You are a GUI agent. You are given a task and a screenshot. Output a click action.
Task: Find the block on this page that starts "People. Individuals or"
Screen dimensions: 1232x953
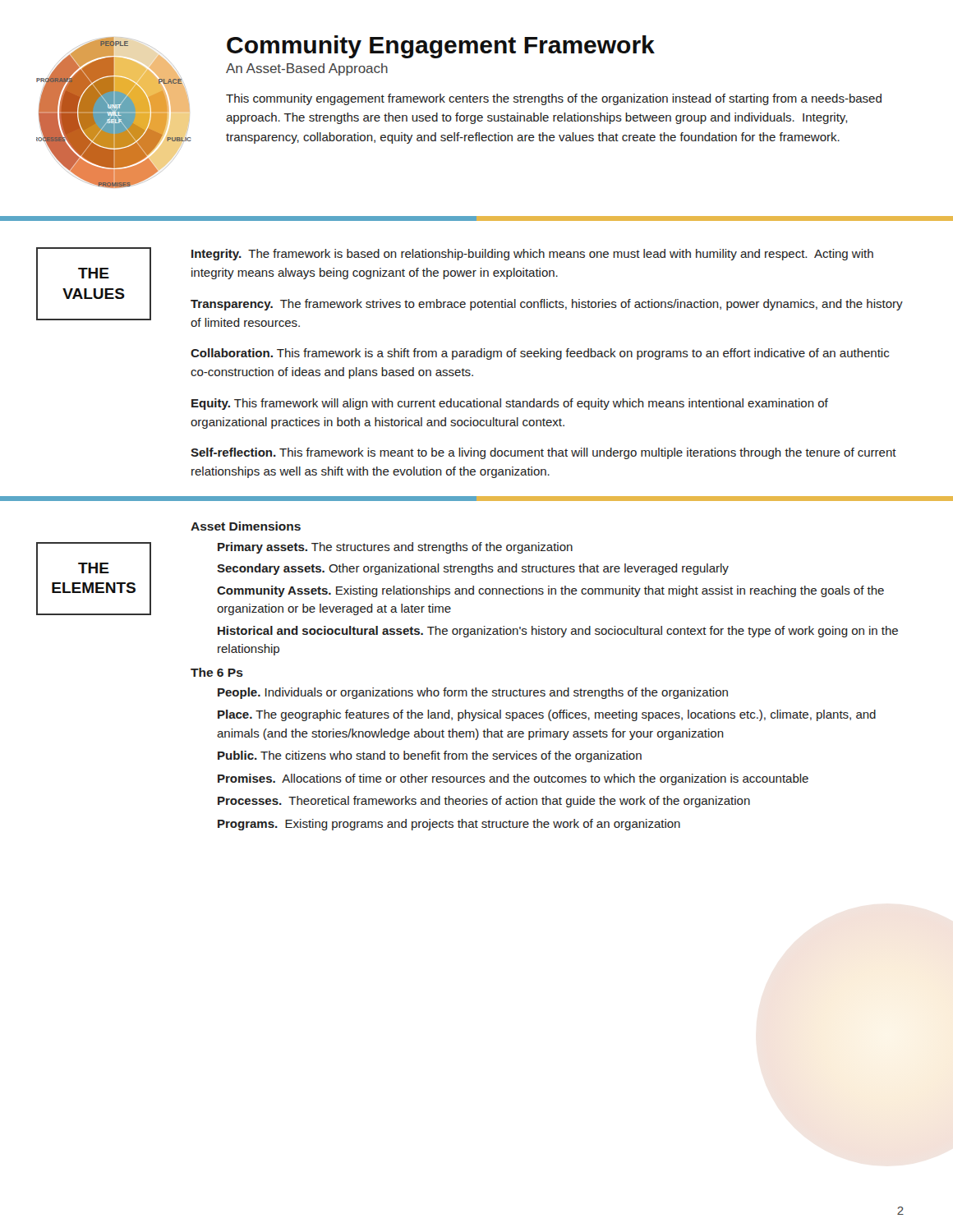pos(473,692)
